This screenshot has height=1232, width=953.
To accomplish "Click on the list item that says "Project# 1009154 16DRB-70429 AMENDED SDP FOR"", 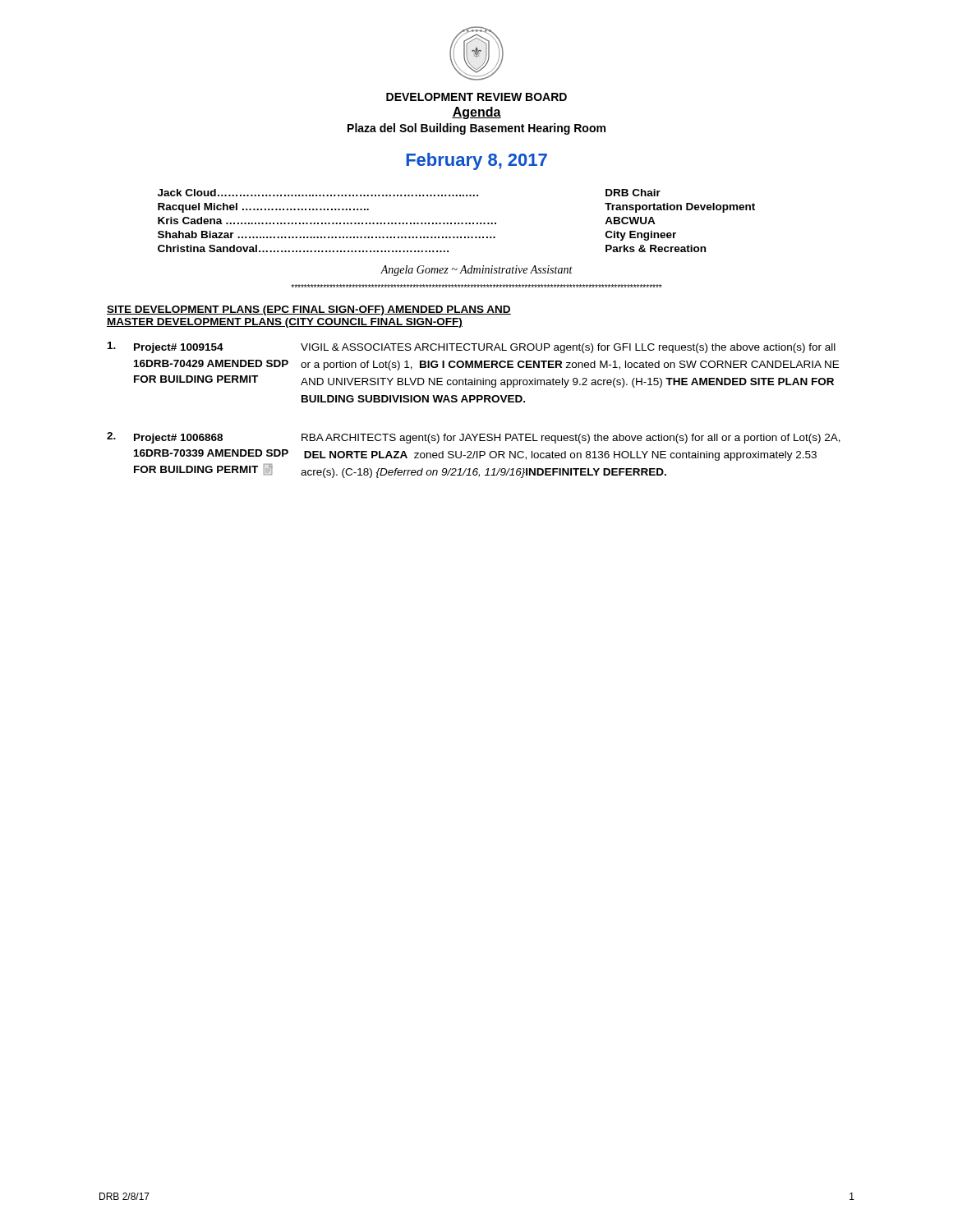I will (x=476, y=374).
